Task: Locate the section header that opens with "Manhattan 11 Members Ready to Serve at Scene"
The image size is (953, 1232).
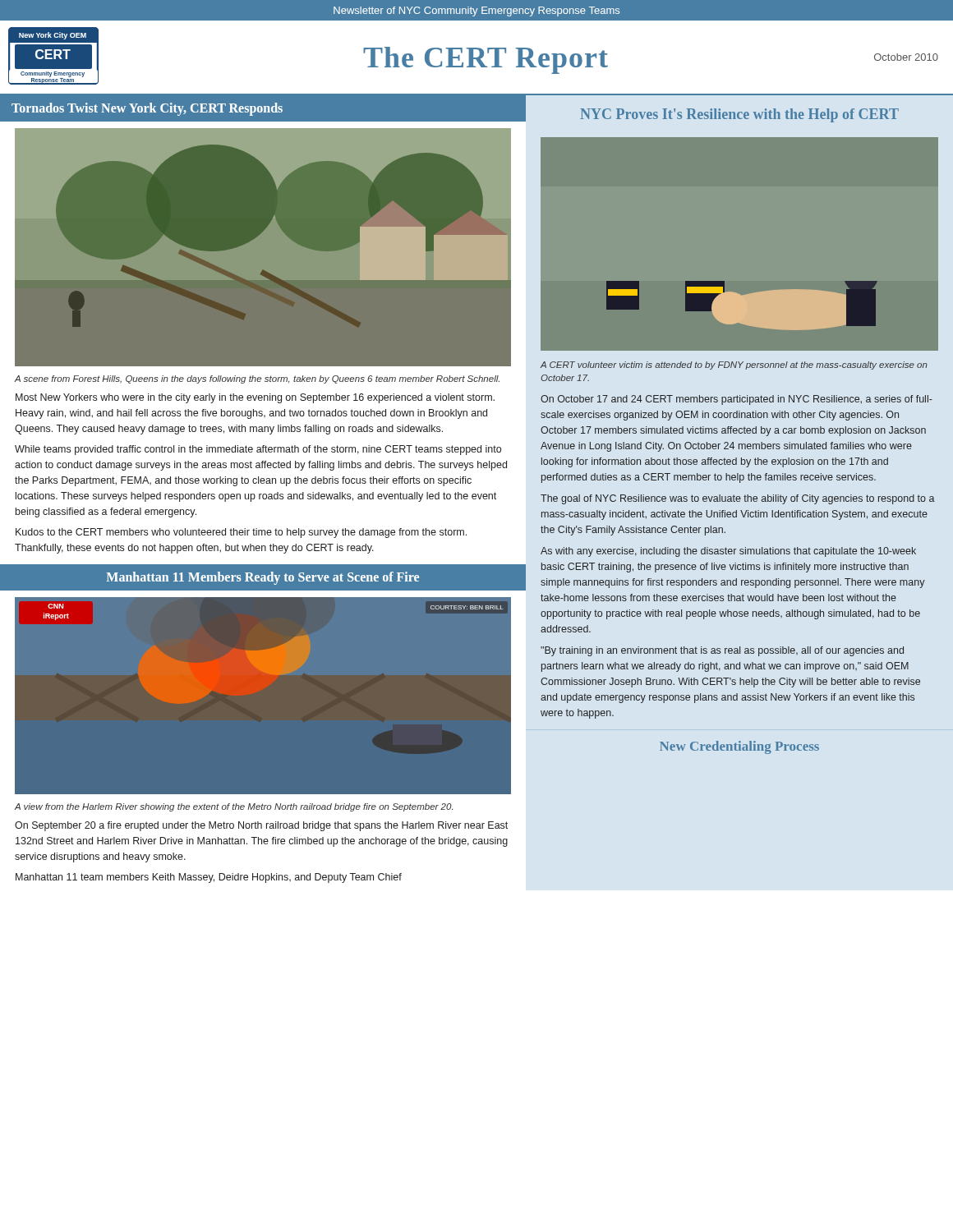Action: [263, 577]
